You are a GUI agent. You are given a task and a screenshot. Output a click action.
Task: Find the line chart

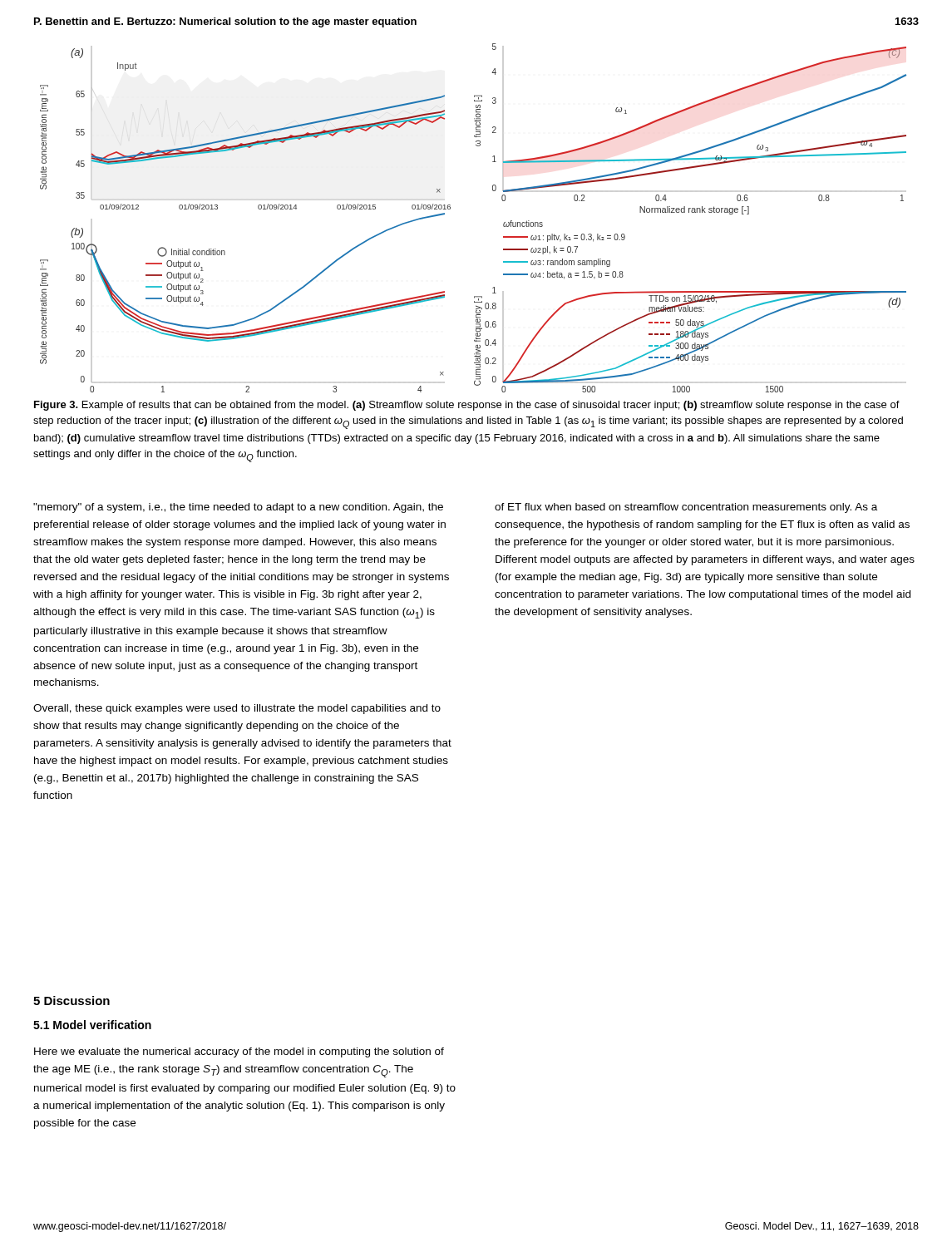tap(476, 216)
